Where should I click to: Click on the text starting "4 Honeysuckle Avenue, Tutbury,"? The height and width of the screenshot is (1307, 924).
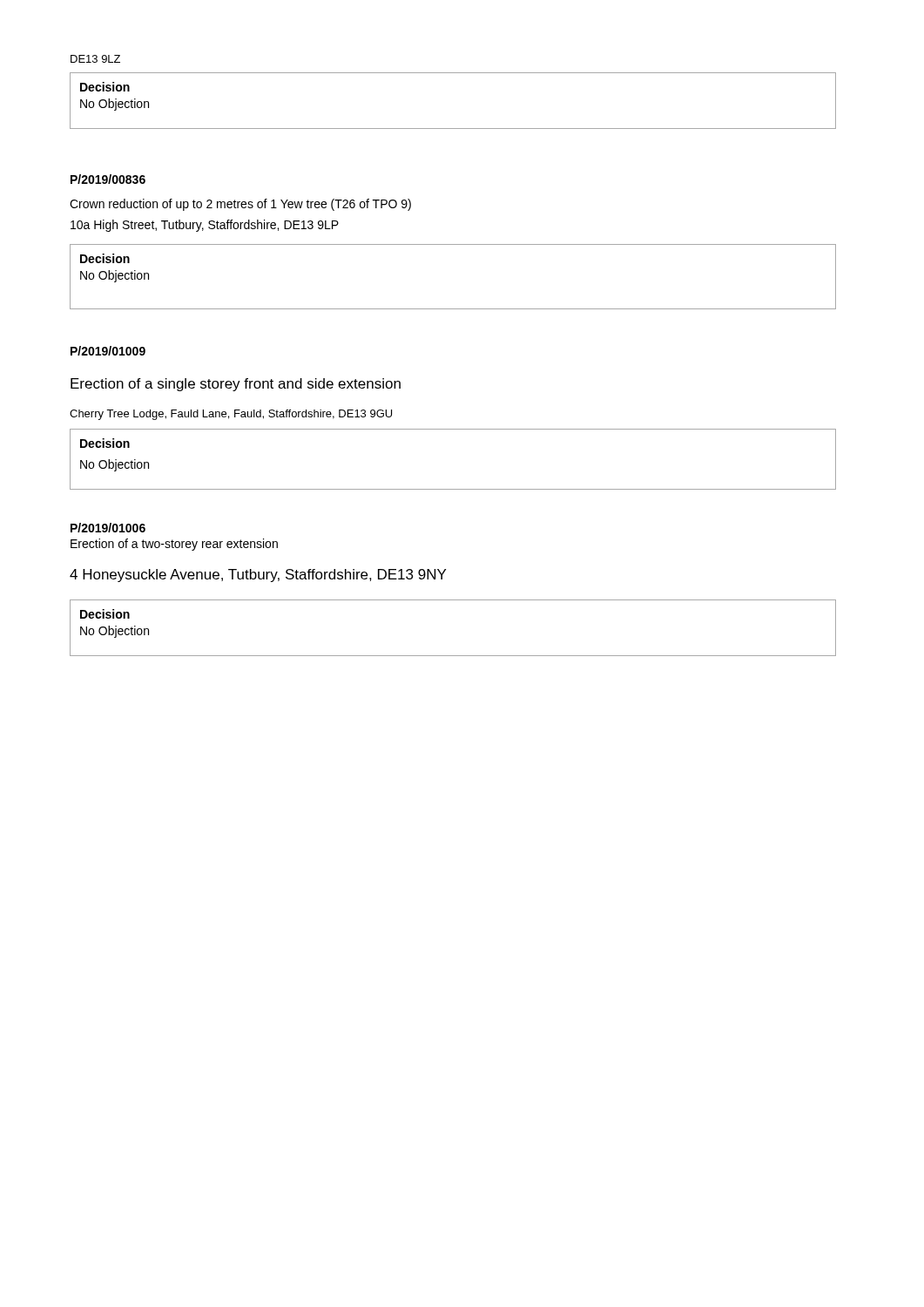(x=258, y=575)
